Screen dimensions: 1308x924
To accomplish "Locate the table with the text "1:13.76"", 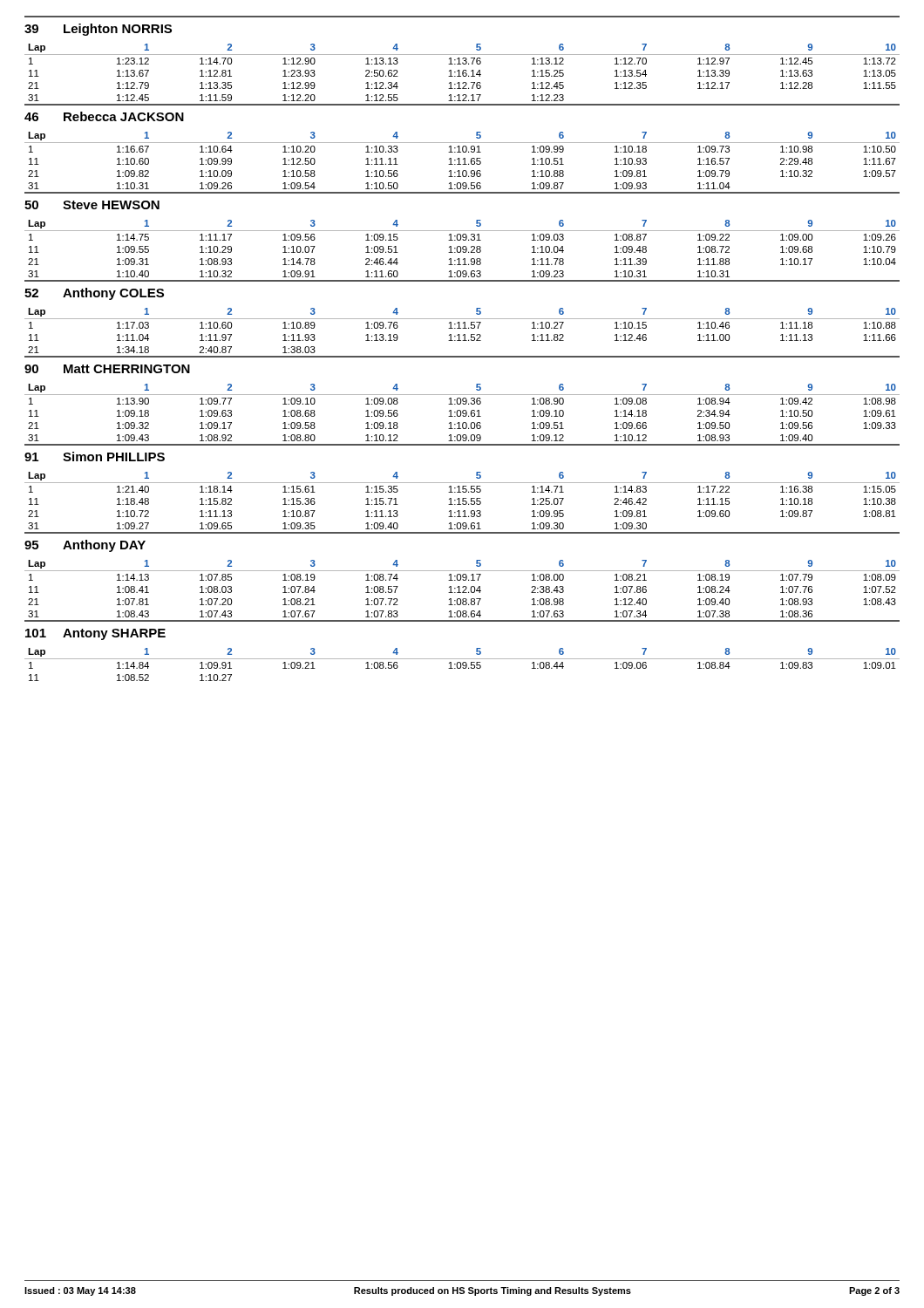I will [462, 72].
